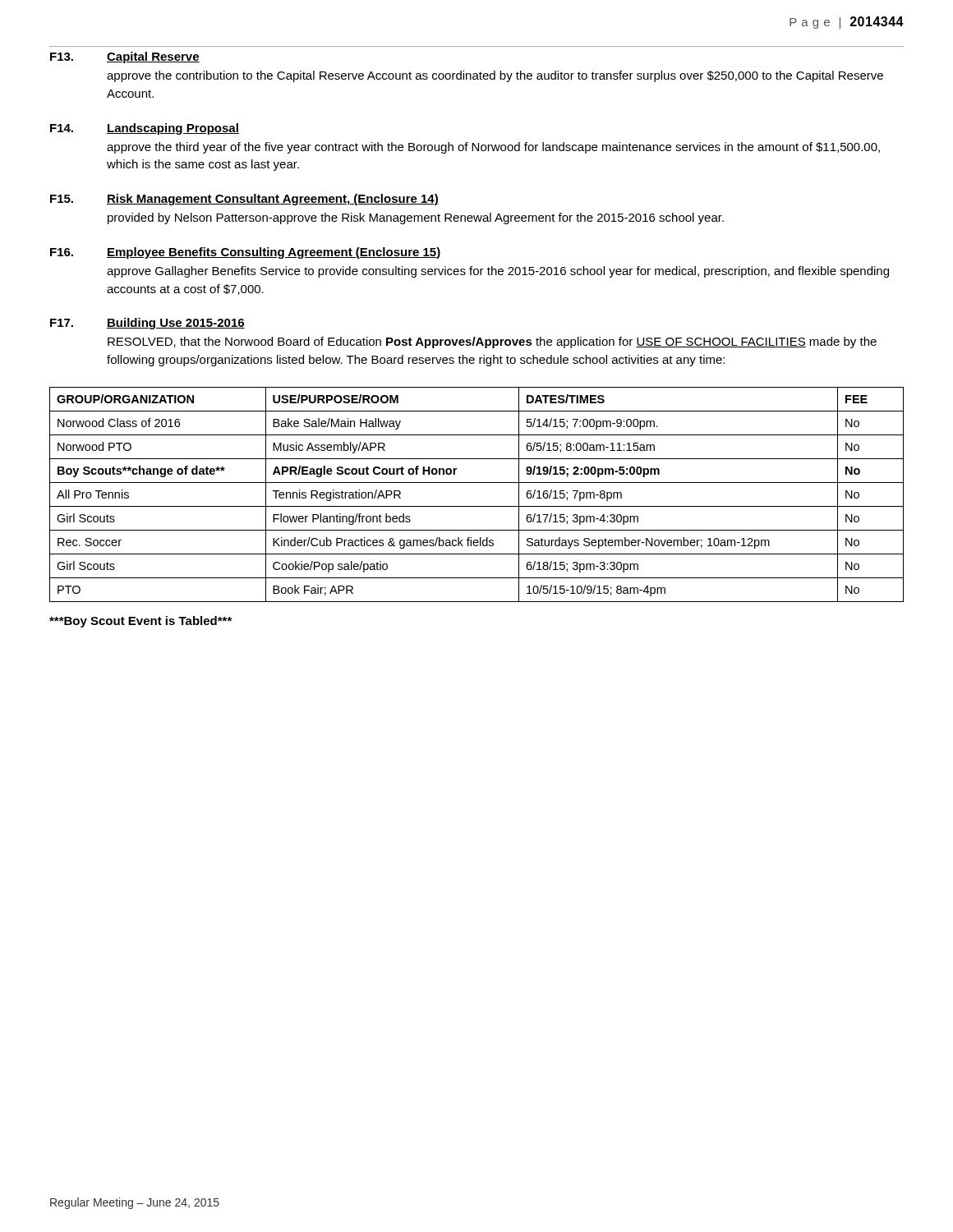Click the passage that begins "F17. Building Use 2015-2016"

(x=476, y=342)
